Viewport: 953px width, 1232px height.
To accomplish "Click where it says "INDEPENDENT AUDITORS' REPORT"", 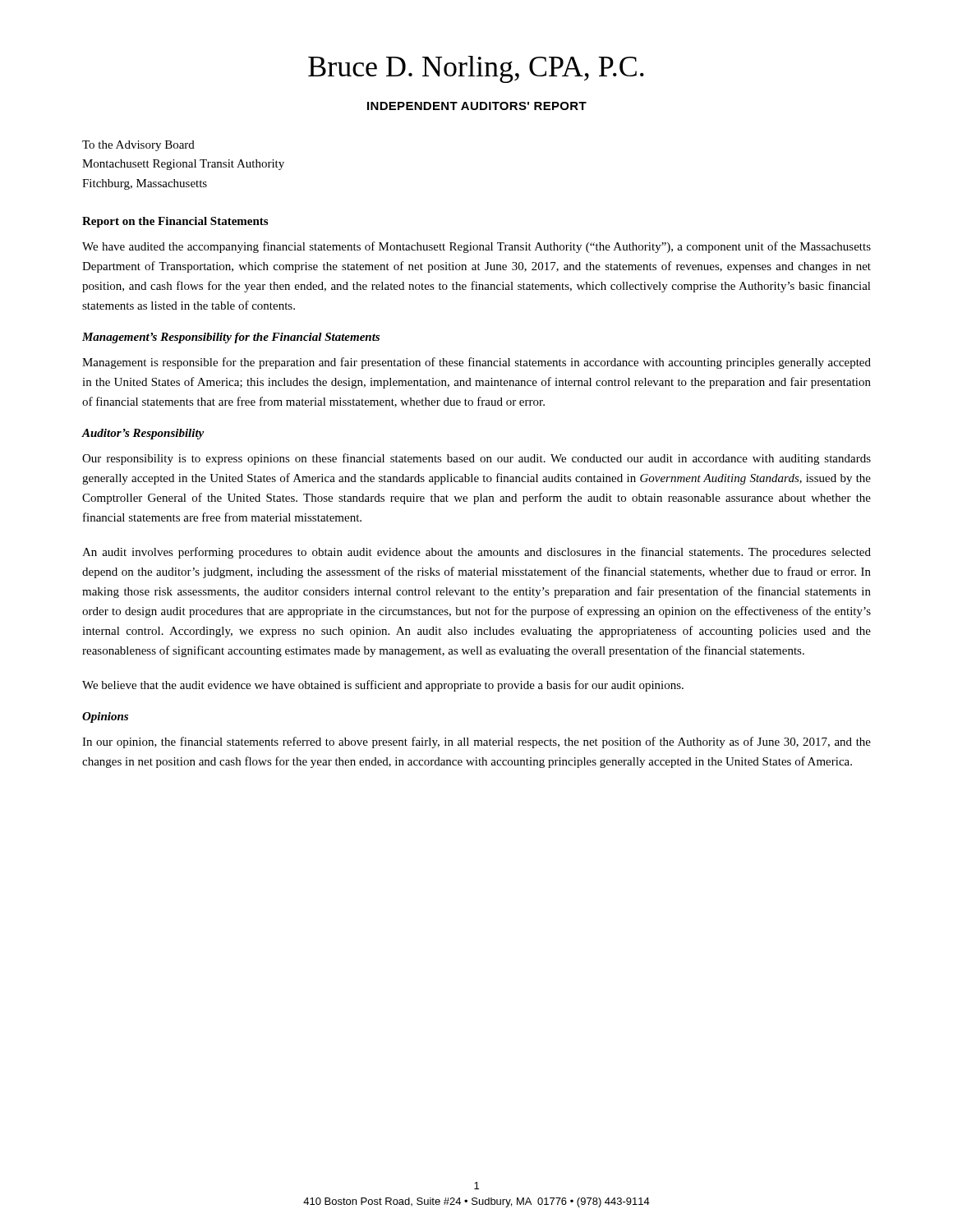I will click(476, 106).
